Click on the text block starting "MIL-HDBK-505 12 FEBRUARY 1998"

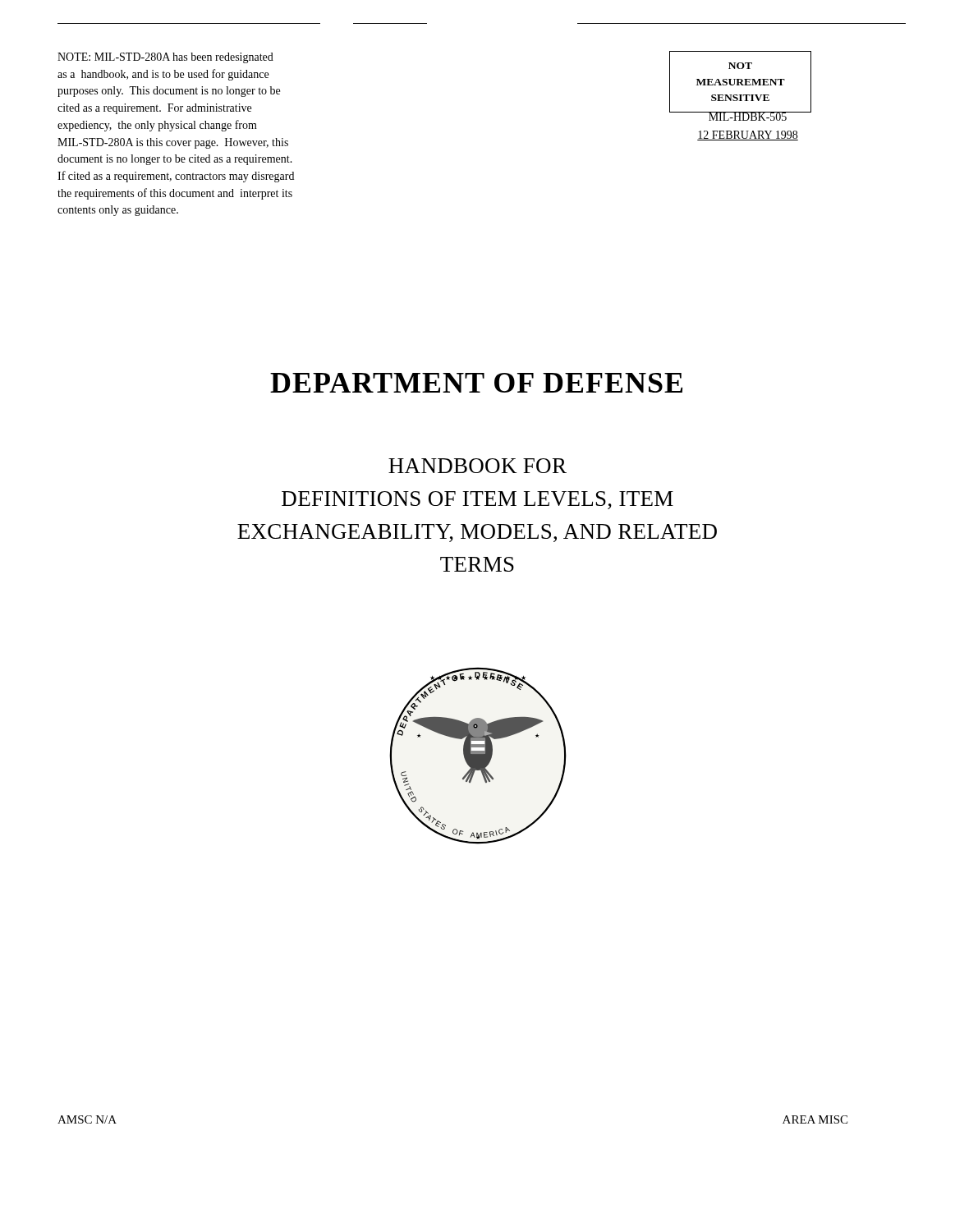[748, 126]
